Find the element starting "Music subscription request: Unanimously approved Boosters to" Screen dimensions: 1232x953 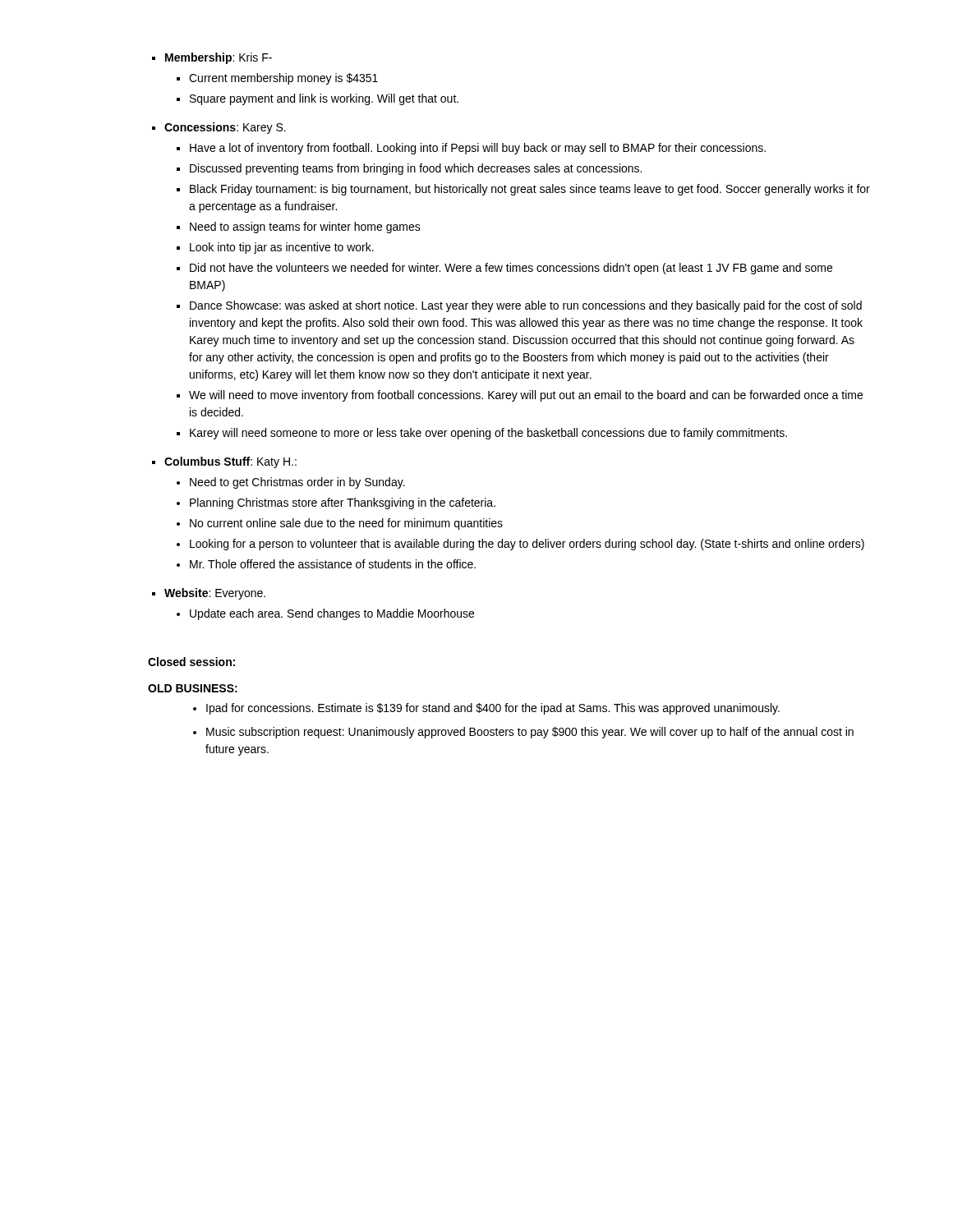click(x=530, y=740)
